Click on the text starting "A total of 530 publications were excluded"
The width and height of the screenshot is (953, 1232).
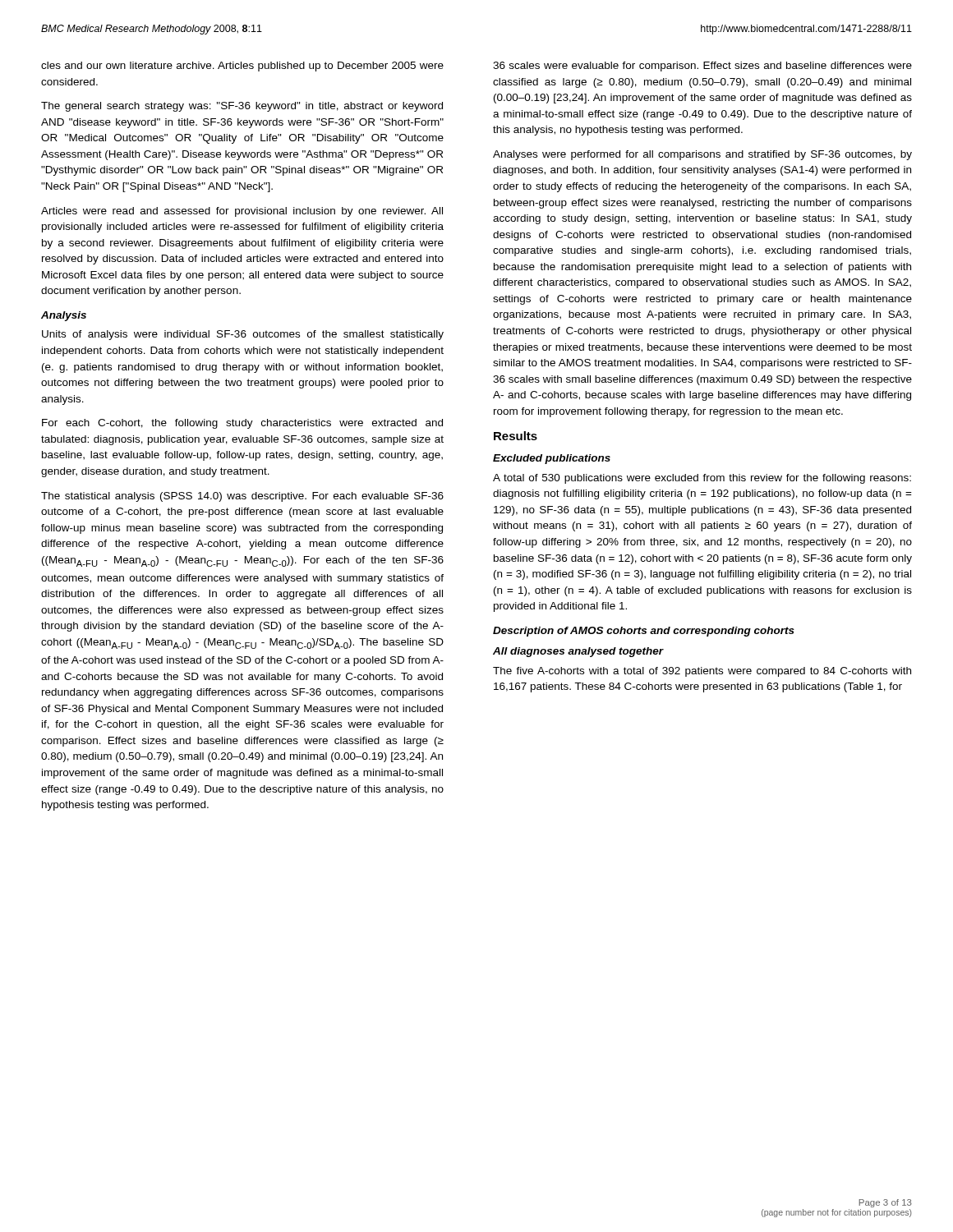(702, 542)
